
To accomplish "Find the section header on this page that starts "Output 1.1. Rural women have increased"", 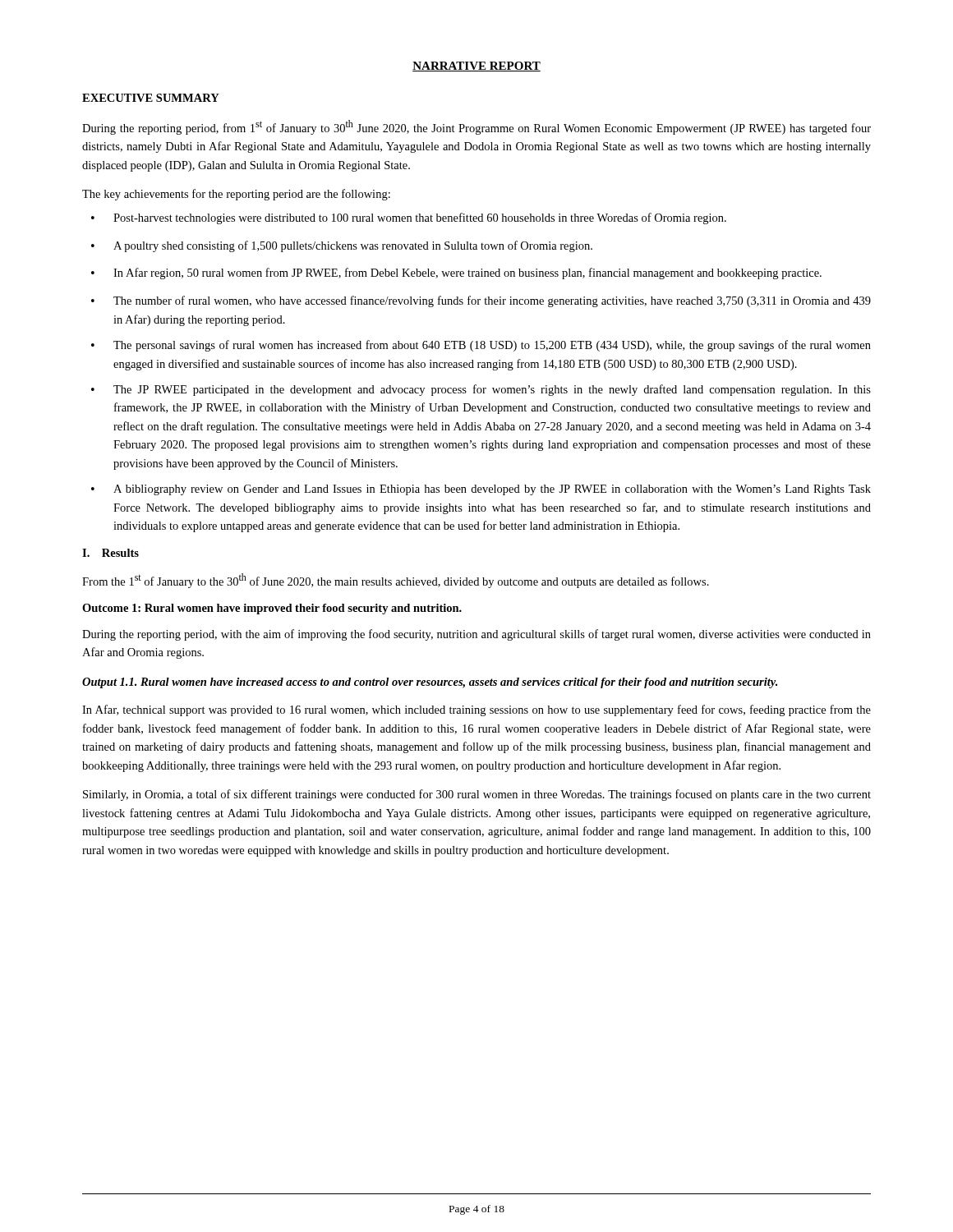I will [x=430, y=682].
